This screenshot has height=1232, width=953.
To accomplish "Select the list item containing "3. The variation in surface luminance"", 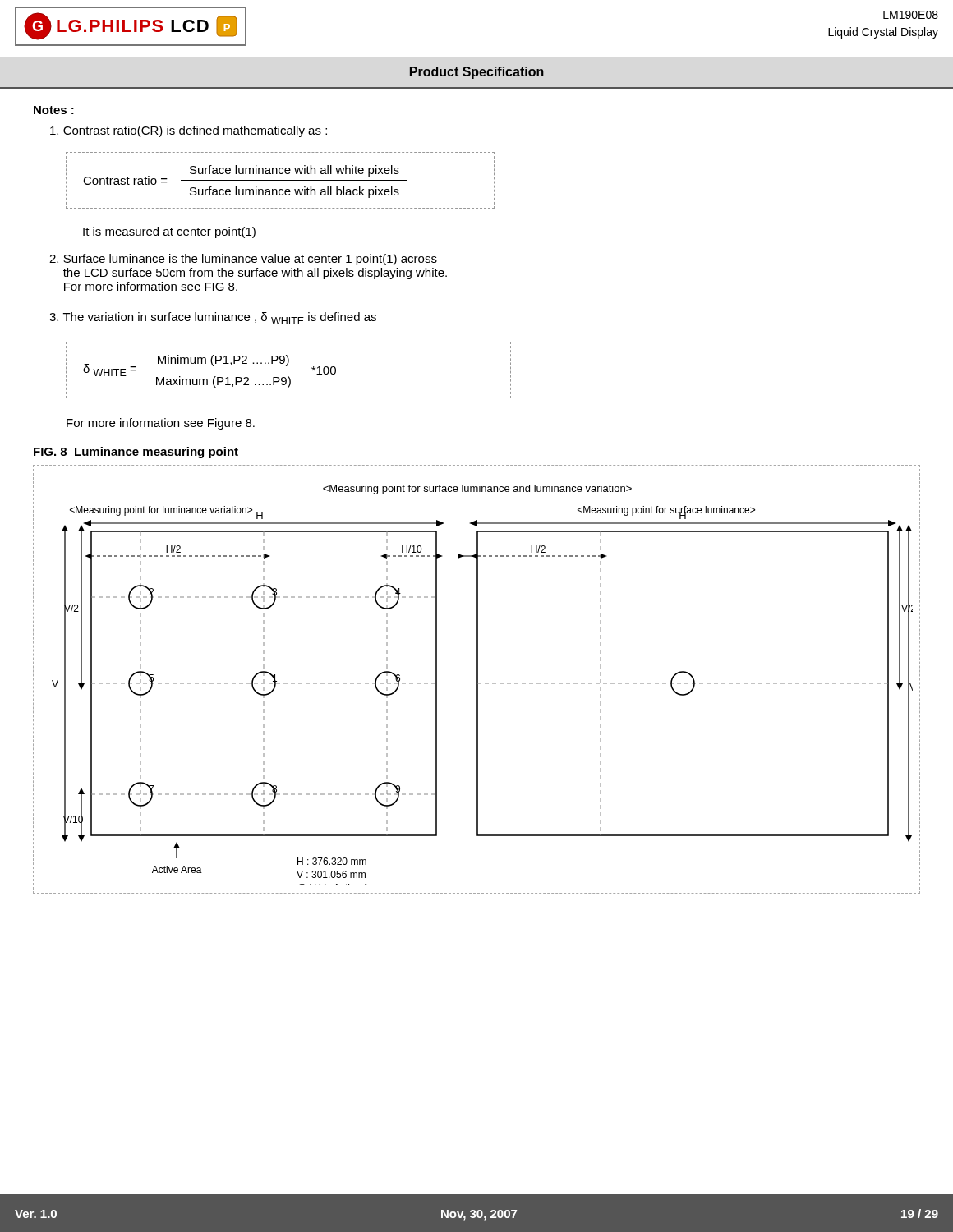I will tap(213, 318).
